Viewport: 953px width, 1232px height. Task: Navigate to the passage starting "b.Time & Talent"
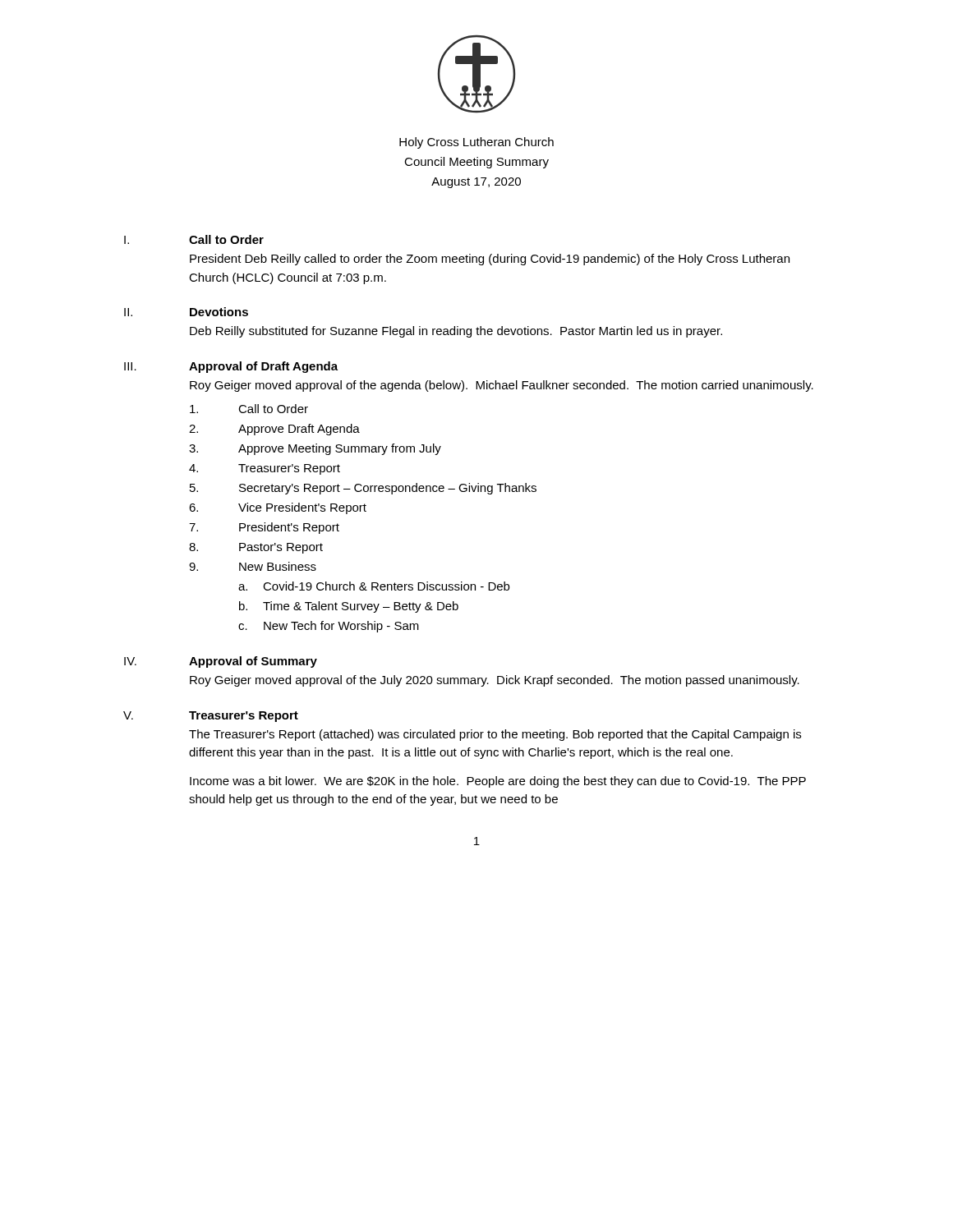[349, 607]
